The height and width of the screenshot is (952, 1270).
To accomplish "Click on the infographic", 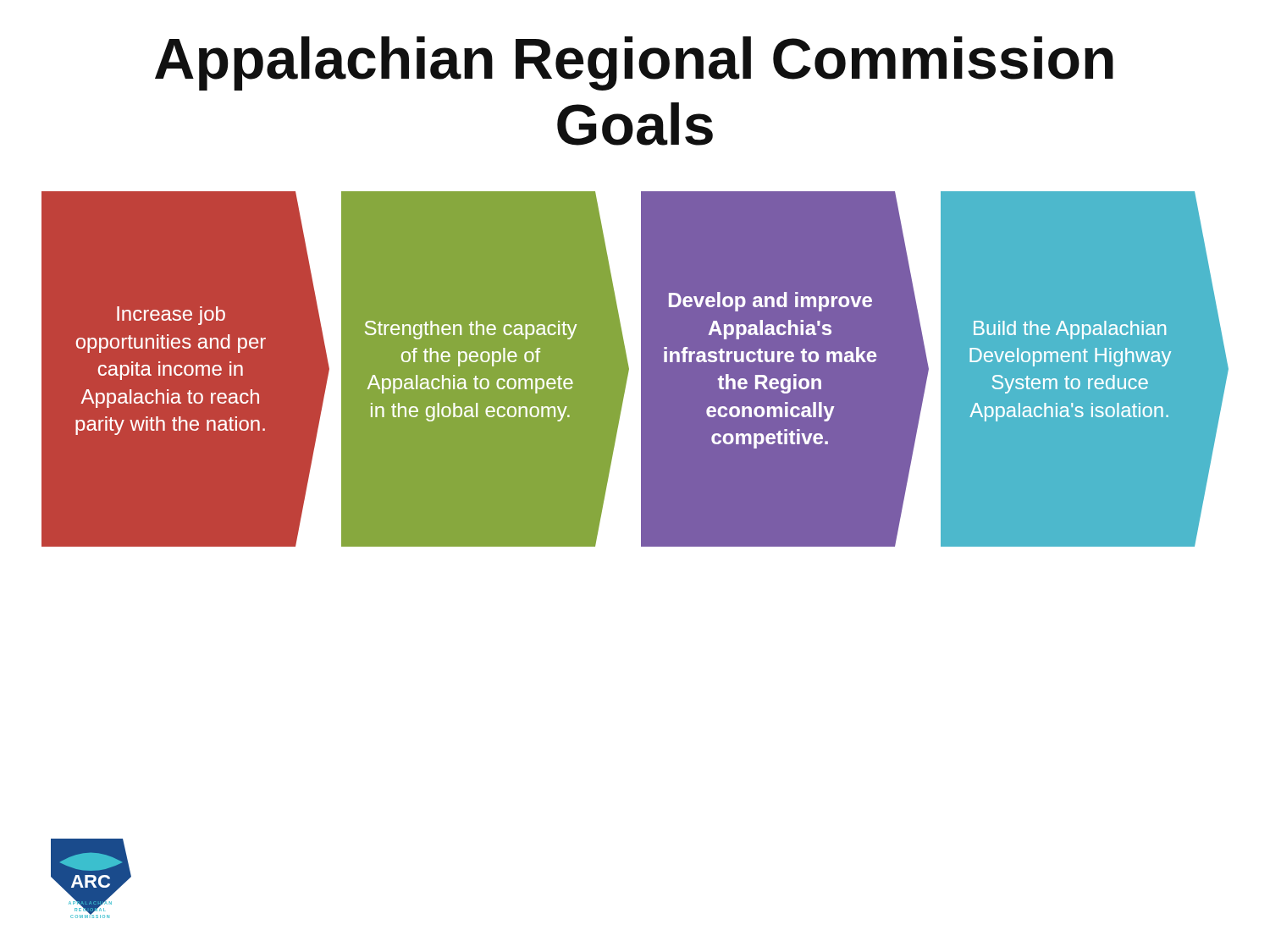I will pos(635,357).
